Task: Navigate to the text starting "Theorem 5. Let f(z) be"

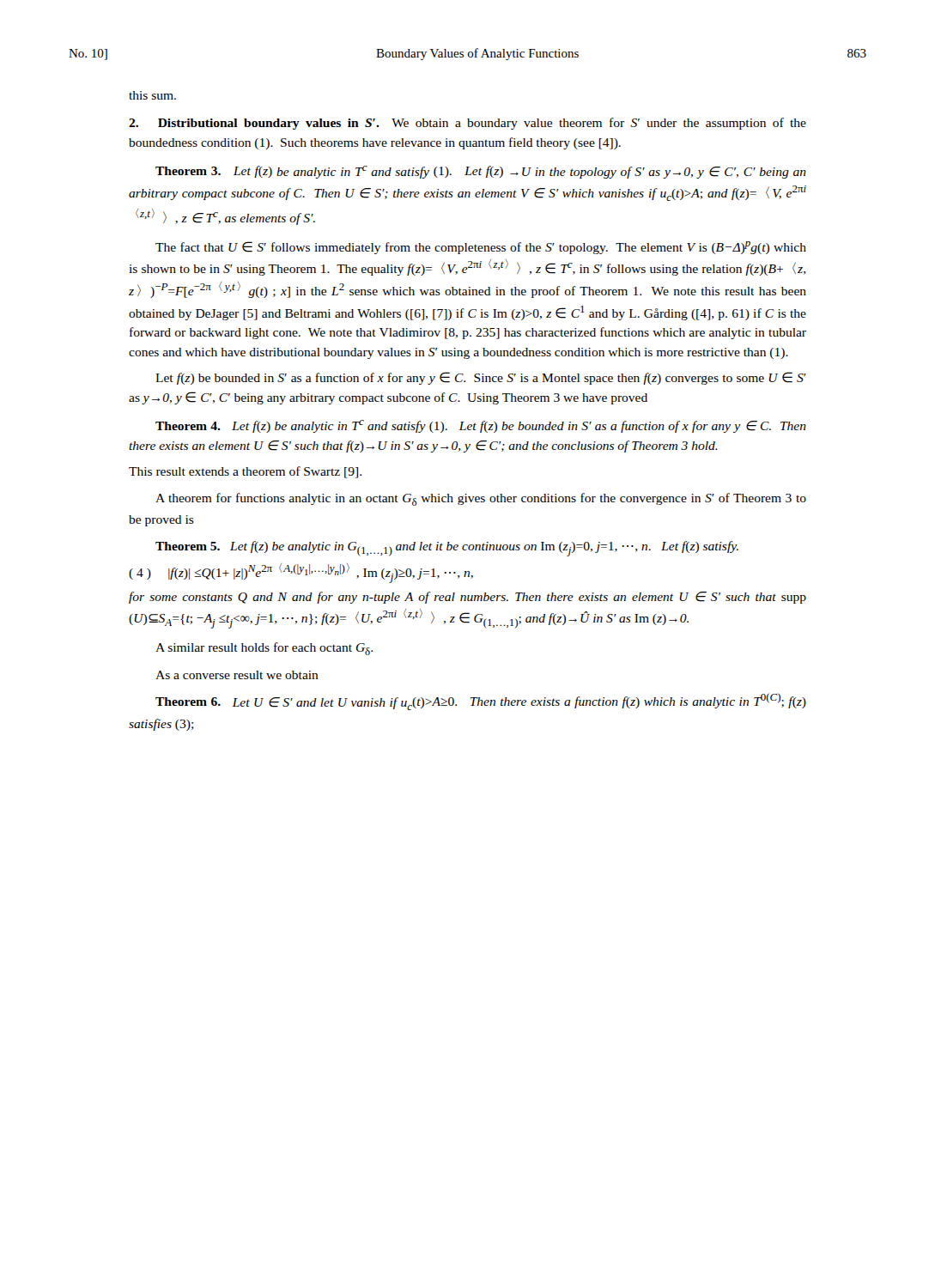Action: (x=468, y=584)
